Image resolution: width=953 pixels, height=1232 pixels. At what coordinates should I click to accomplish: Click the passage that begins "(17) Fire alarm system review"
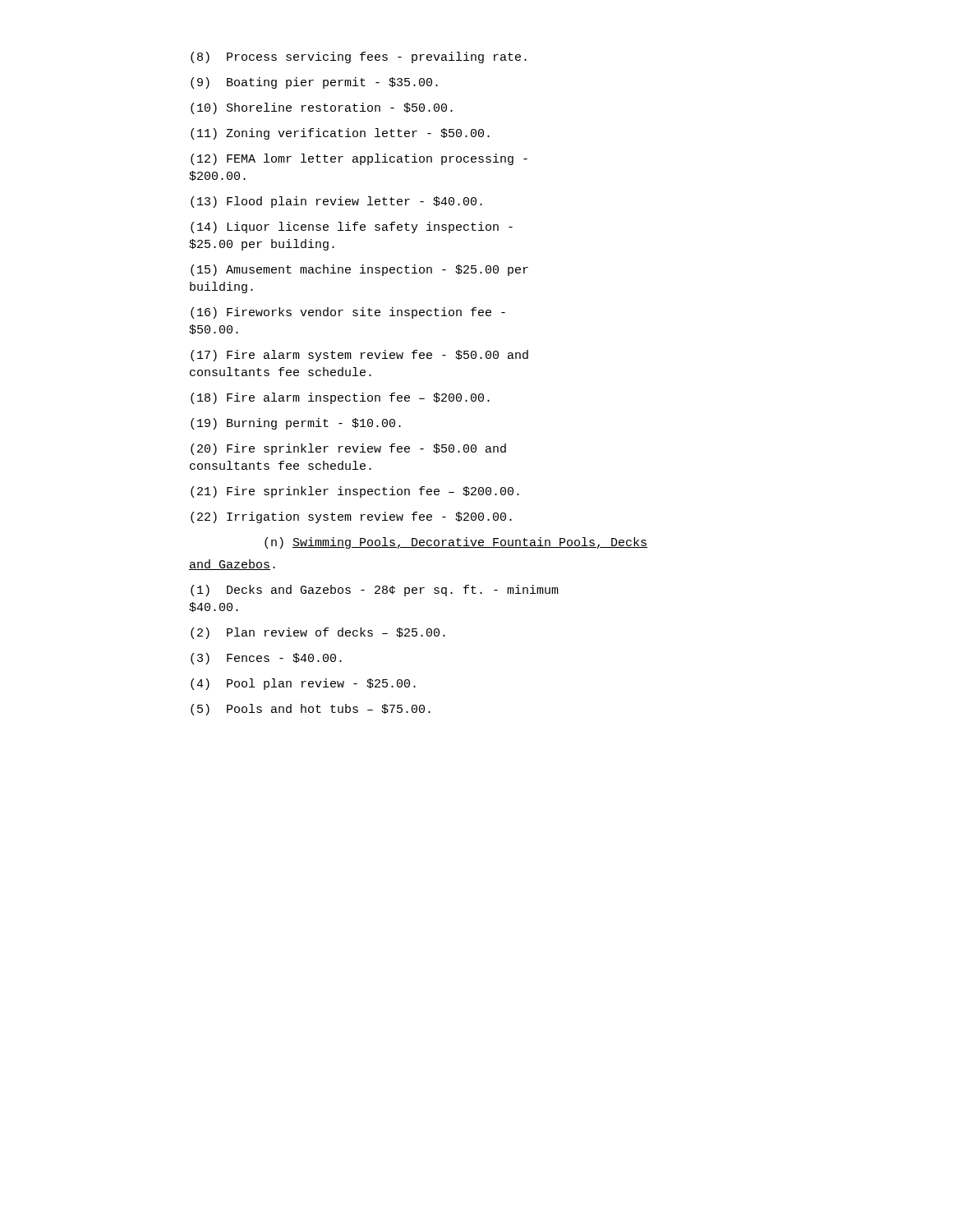359,365
